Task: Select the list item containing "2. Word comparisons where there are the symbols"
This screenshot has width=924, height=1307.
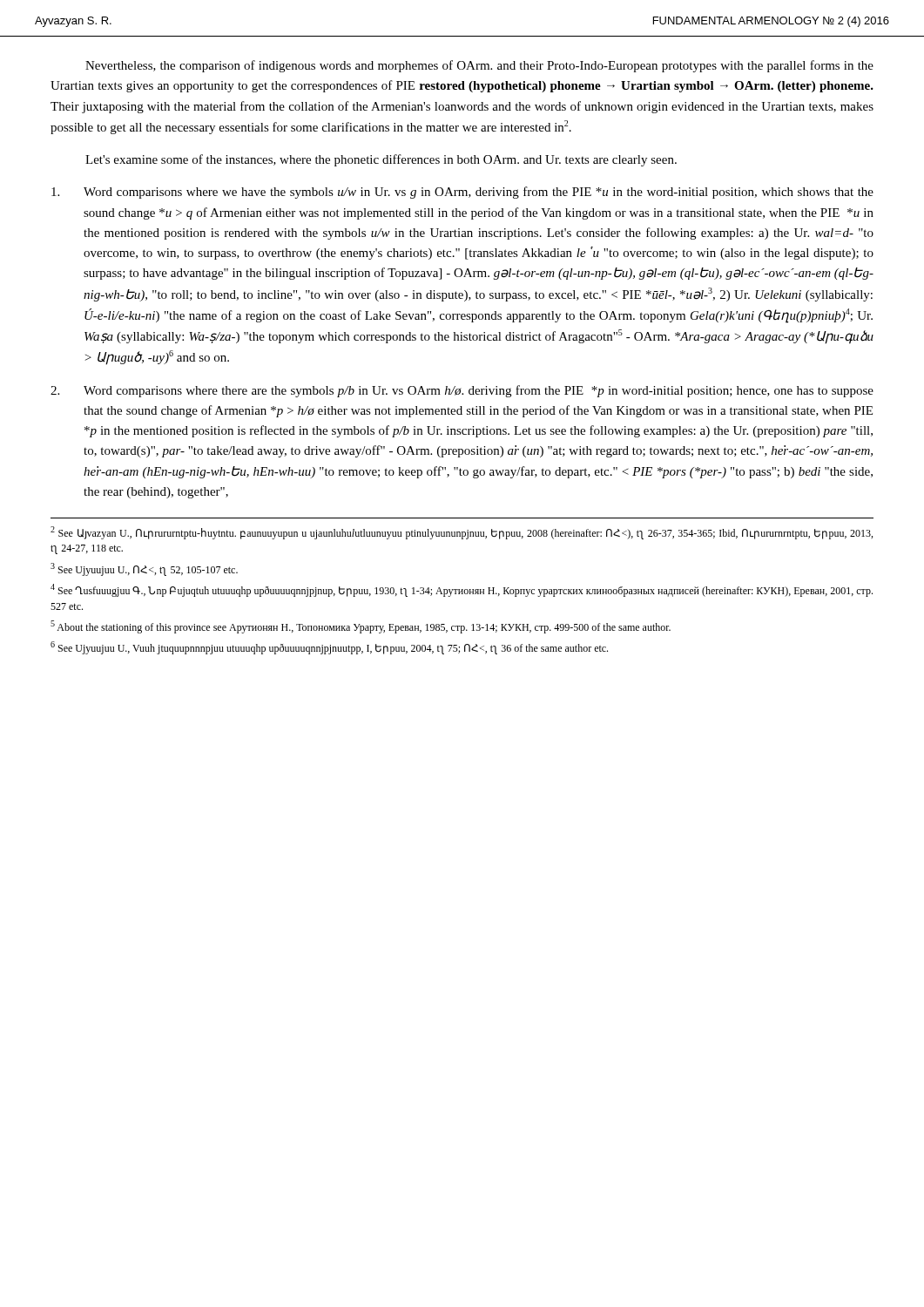Action: [x=462, y=441]
